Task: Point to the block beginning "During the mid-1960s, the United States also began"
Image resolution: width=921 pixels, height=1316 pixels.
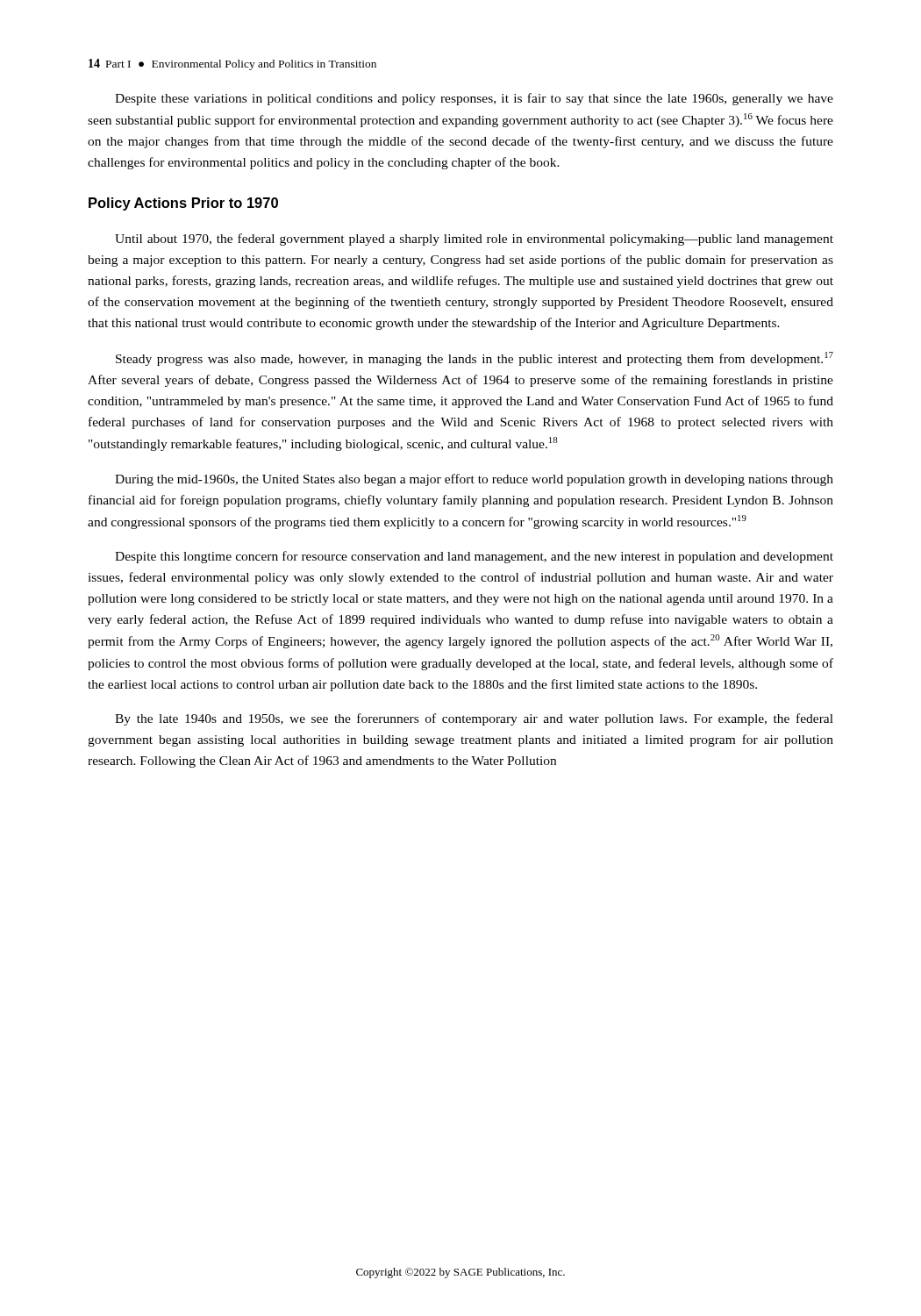Action: [460, 500]
